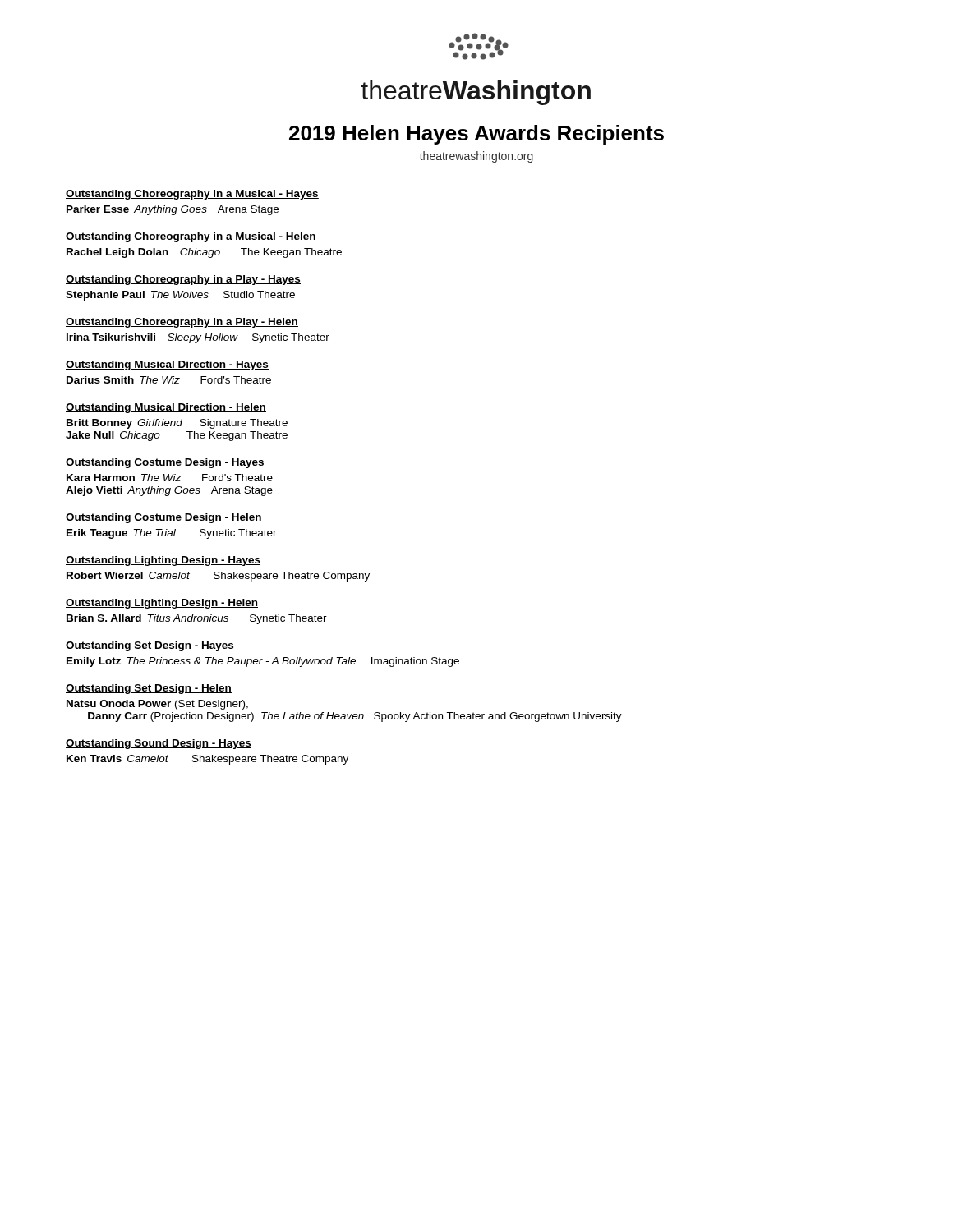Select the passage starting "Natsu Onoda Power (Set Designer), Danny Carr"

344,710
